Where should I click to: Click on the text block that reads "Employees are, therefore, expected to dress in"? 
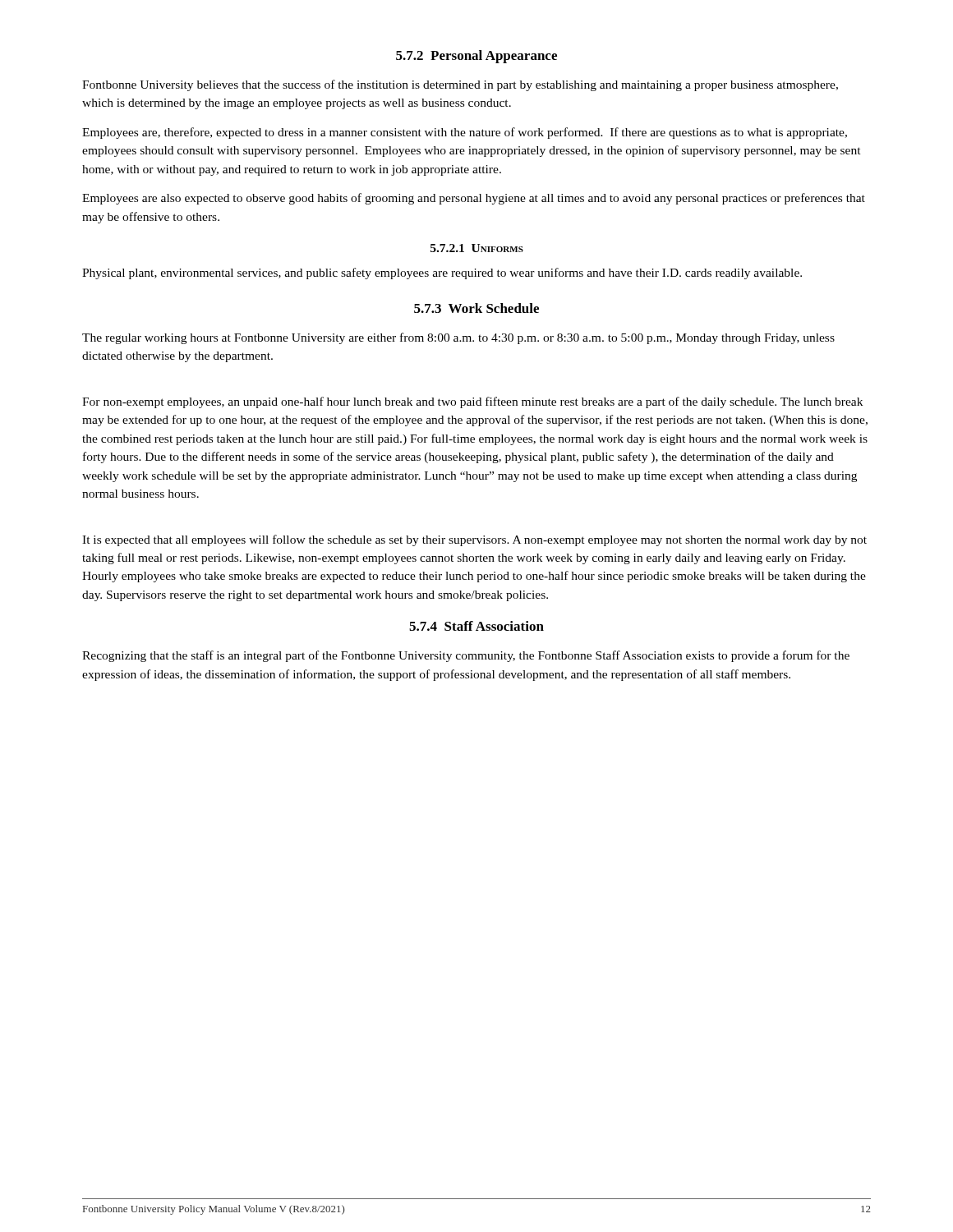471,150
